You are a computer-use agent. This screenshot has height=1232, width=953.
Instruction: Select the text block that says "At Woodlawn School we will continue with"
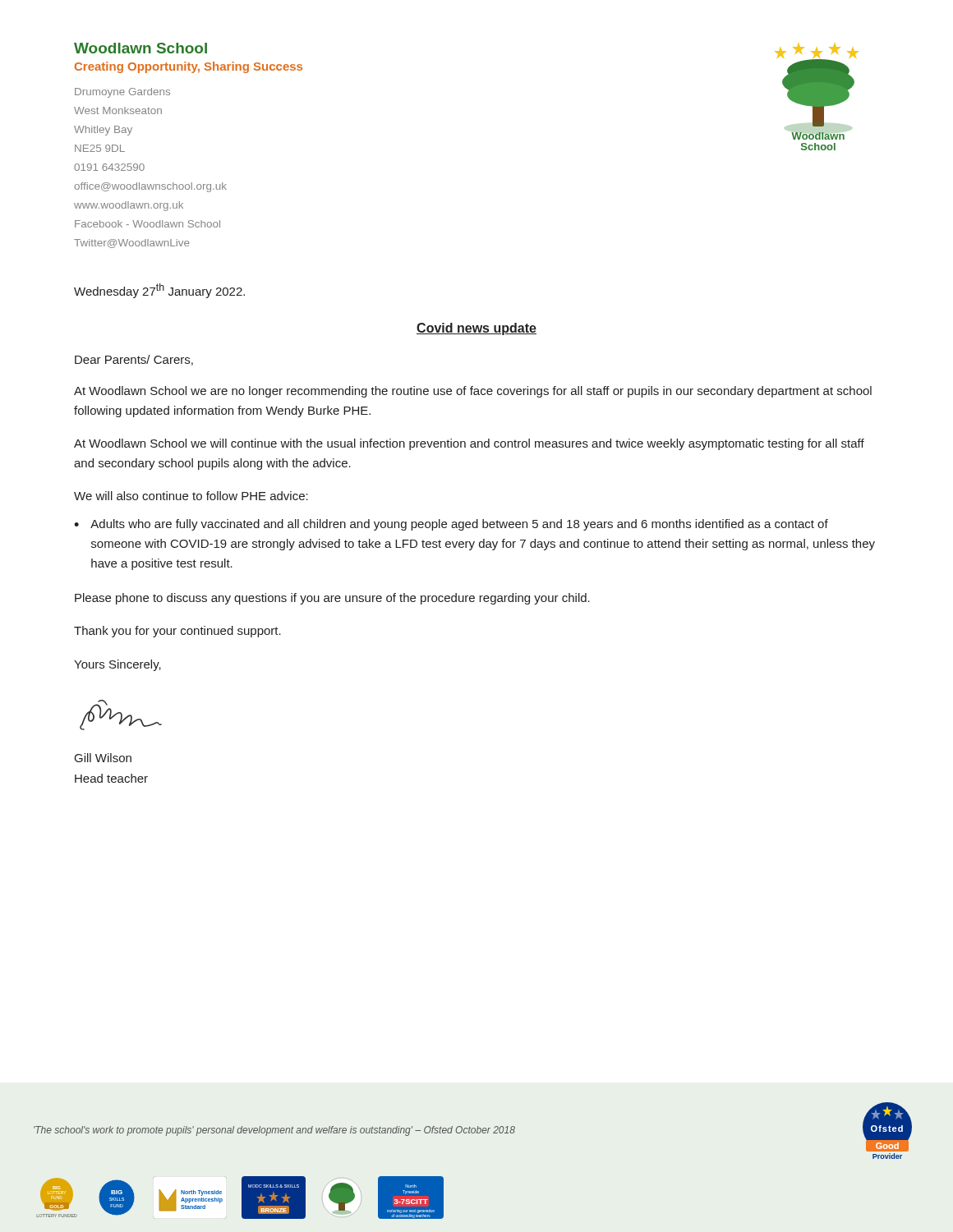(x=469, y=453)
